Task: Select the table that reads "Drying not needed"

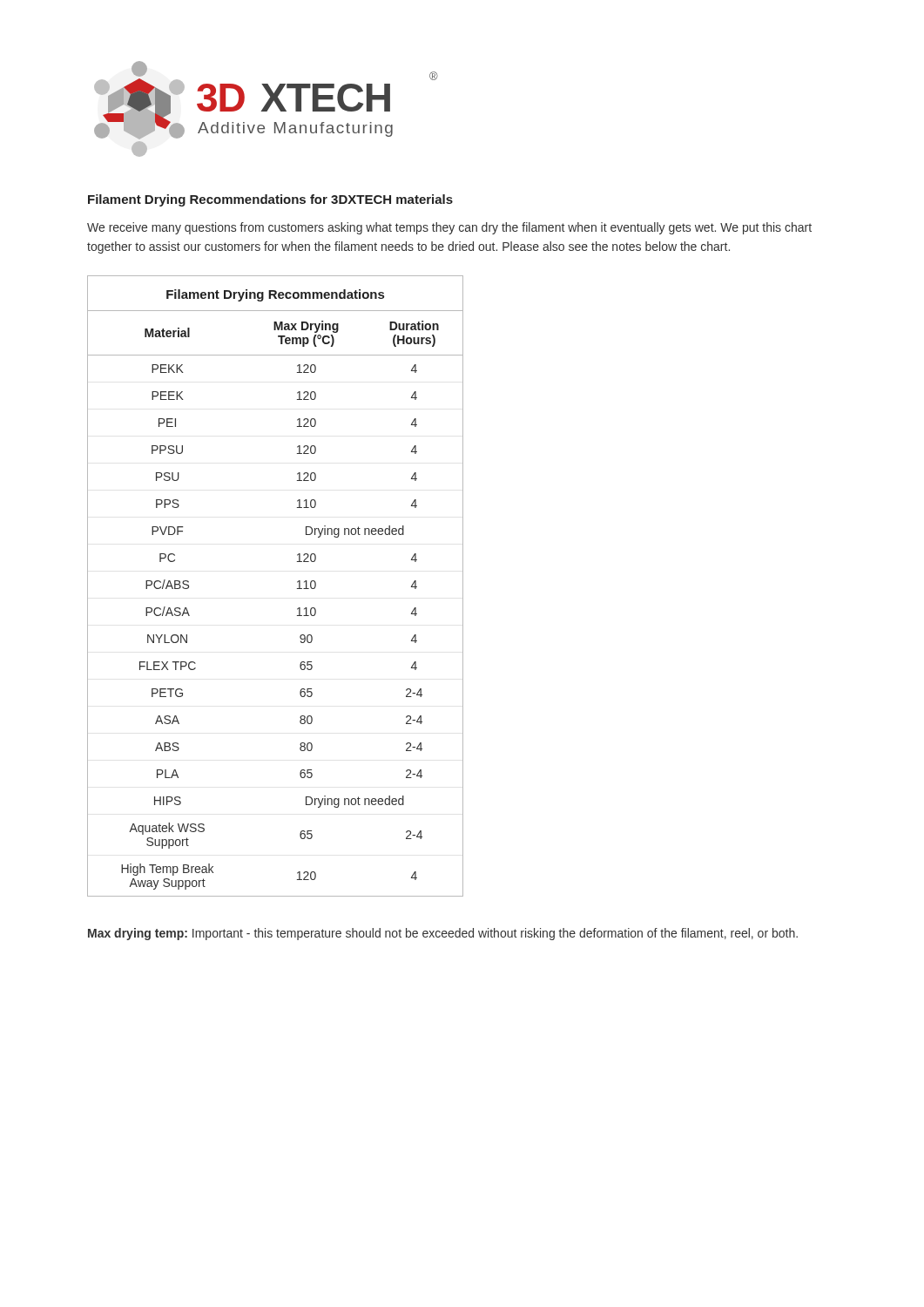Action: (275, 586)
